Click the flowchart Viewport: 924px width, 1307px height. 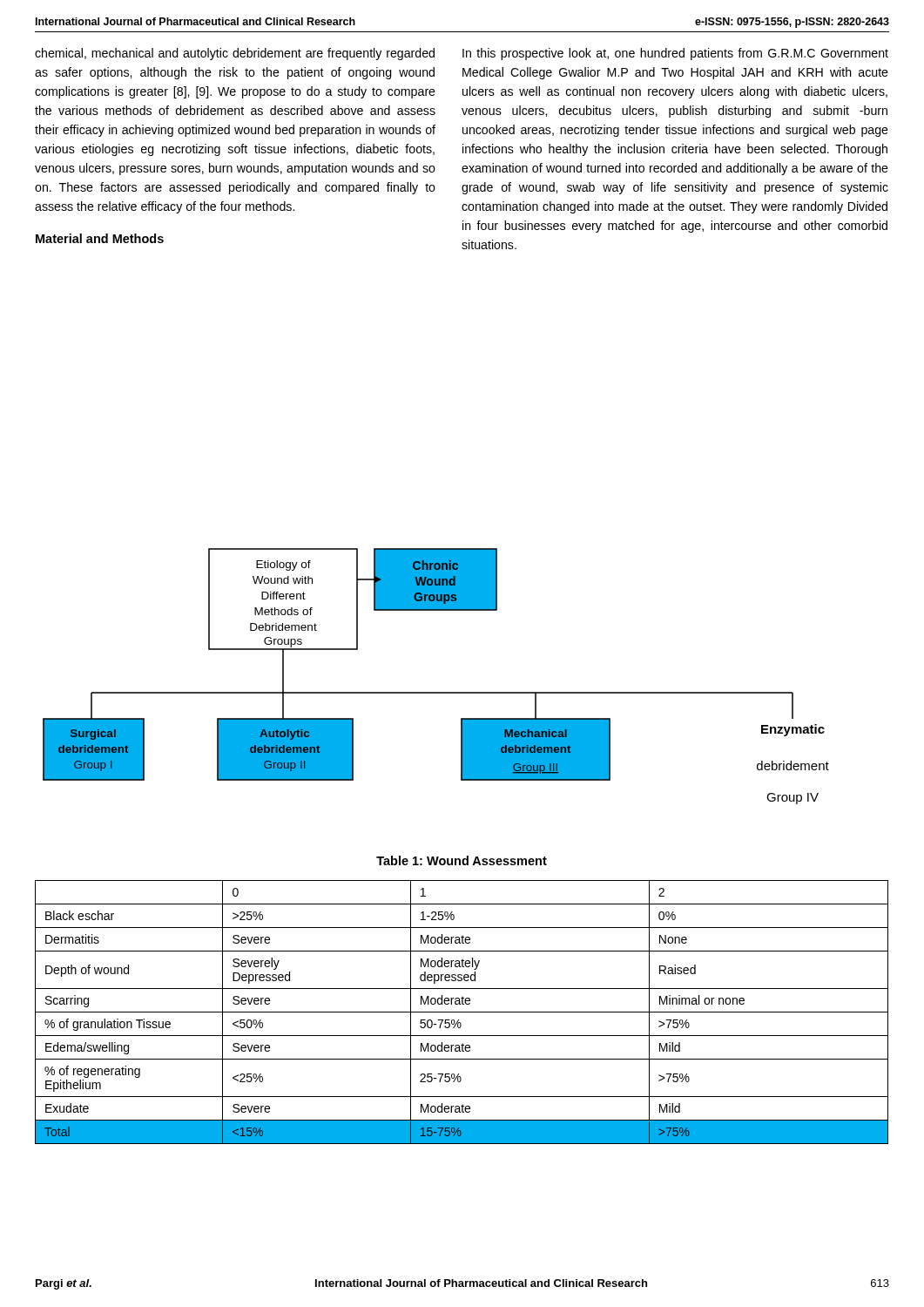[462, 688]
